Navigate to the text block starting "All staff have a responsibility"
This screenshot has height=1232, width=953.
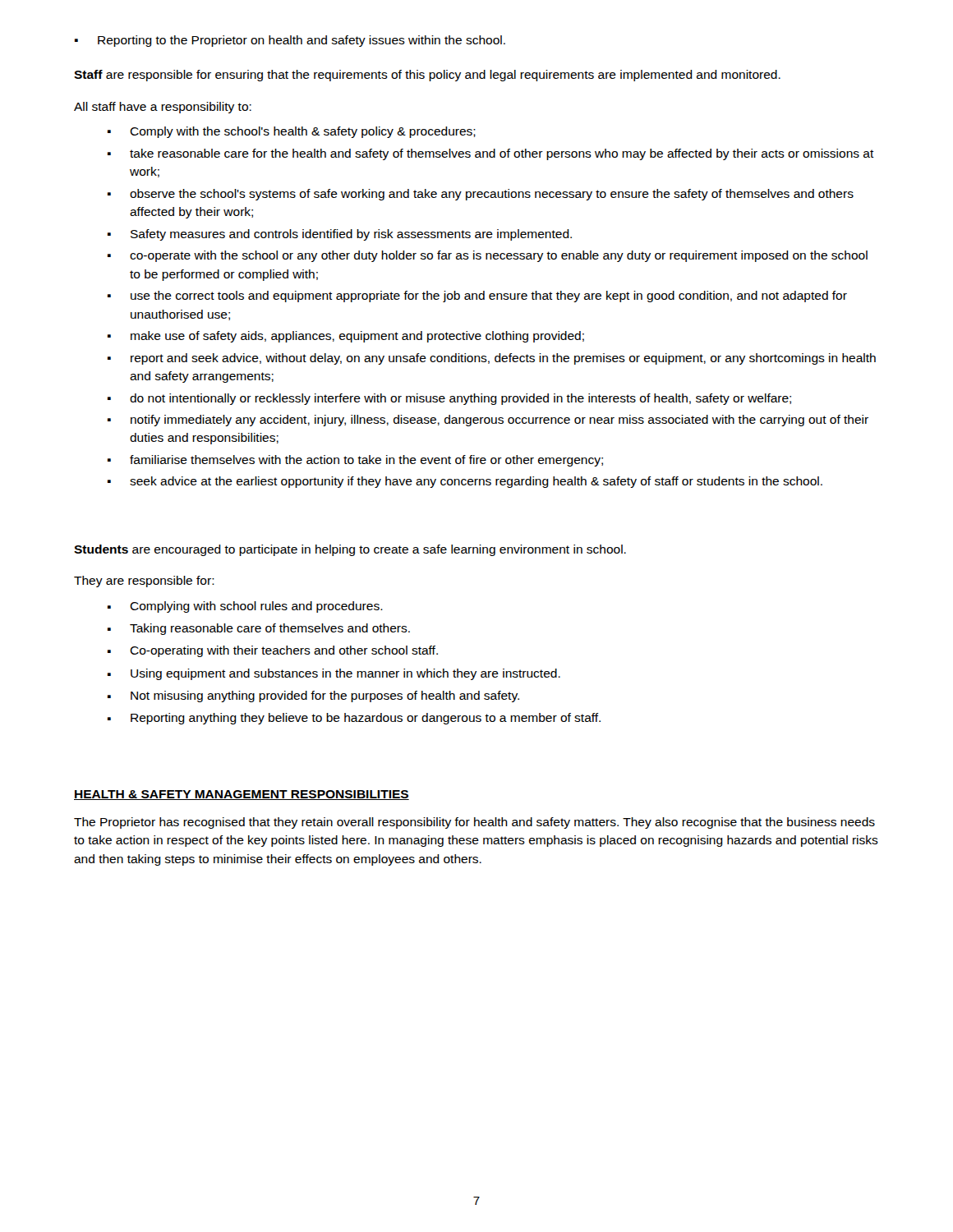(163, 106)
